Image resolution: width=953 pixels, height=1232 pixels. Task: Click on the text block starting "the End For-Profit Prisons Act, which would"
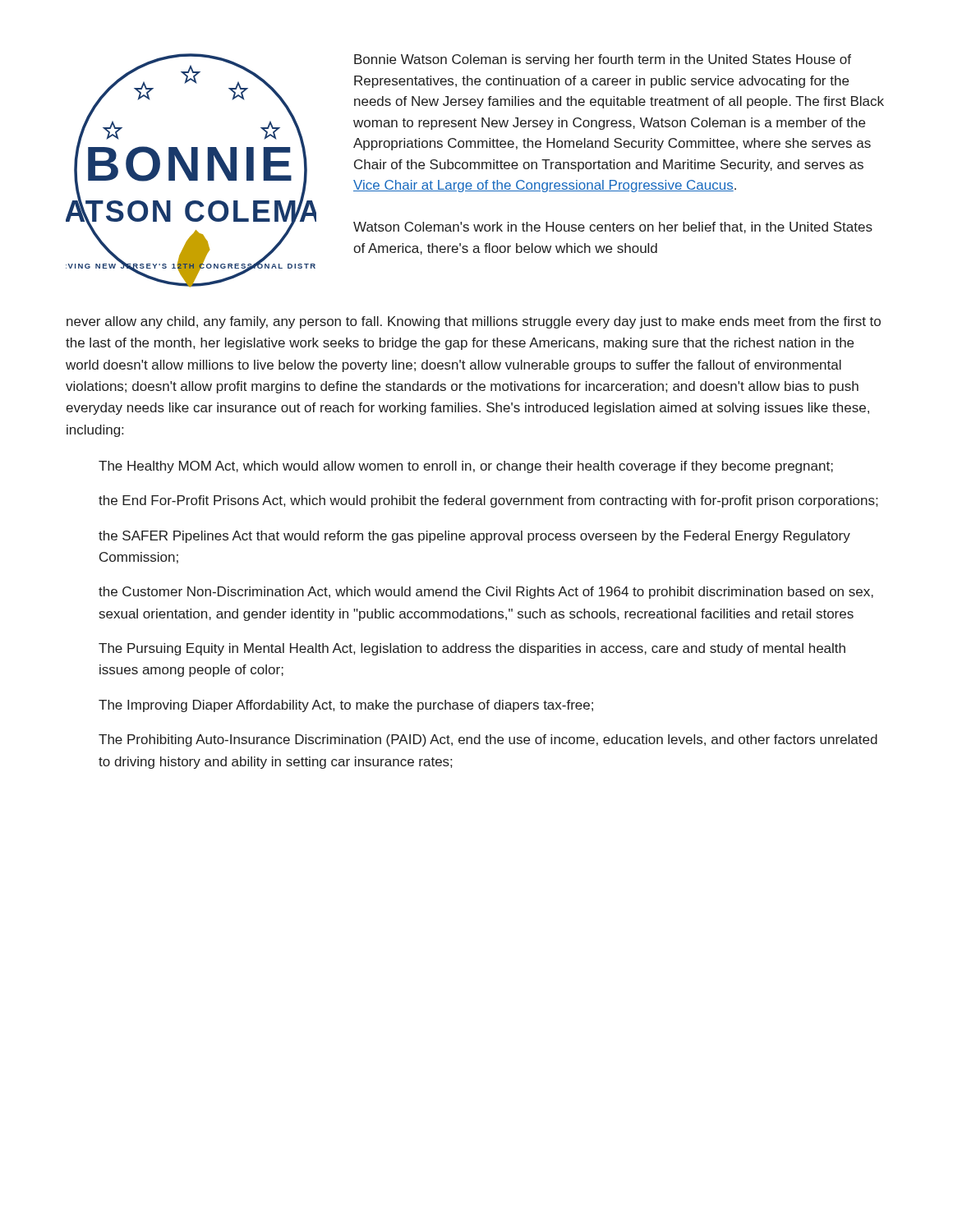pyautogui.click(x=489, y=501)
